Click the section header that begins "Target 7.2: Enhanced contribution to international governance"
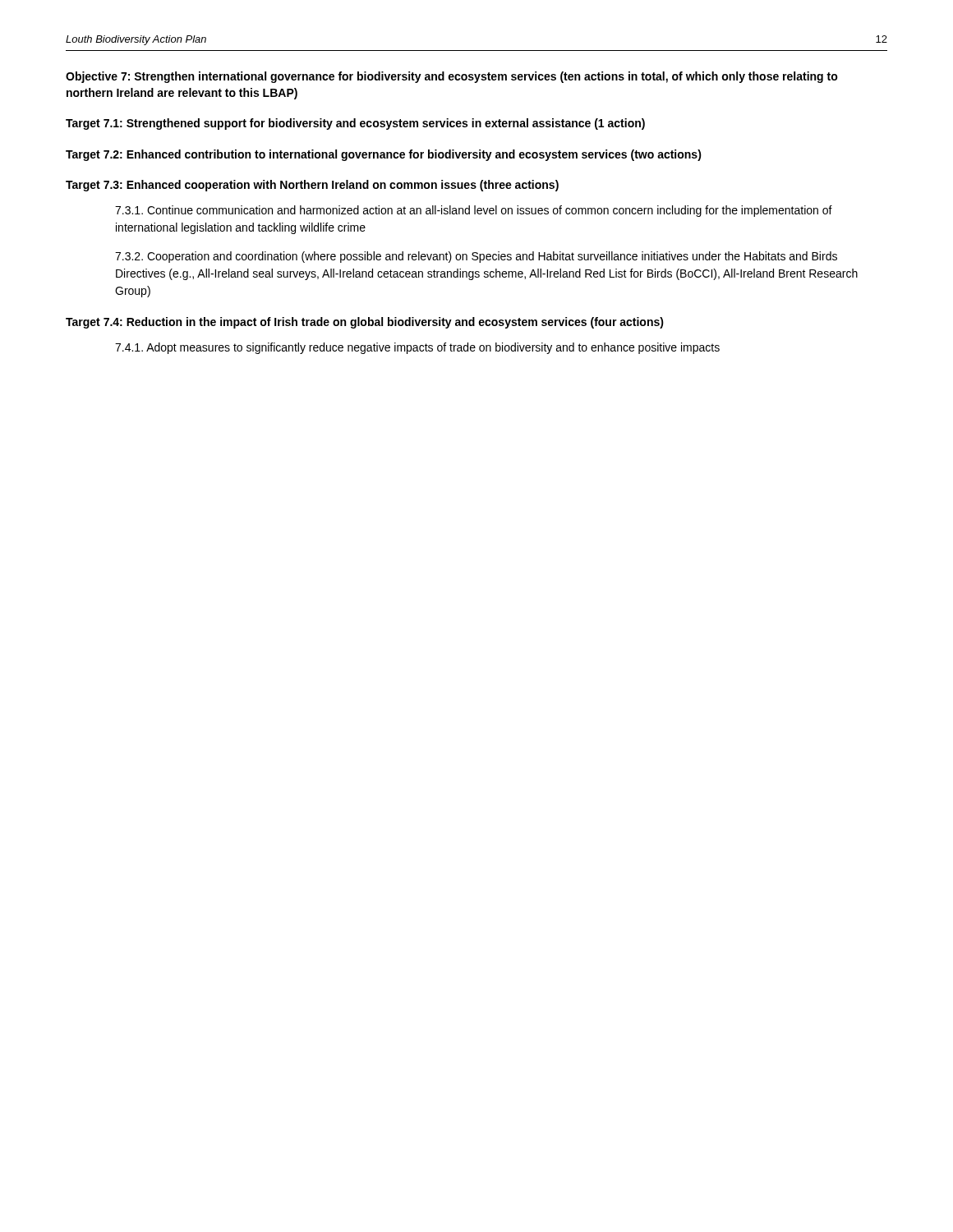 384,154
